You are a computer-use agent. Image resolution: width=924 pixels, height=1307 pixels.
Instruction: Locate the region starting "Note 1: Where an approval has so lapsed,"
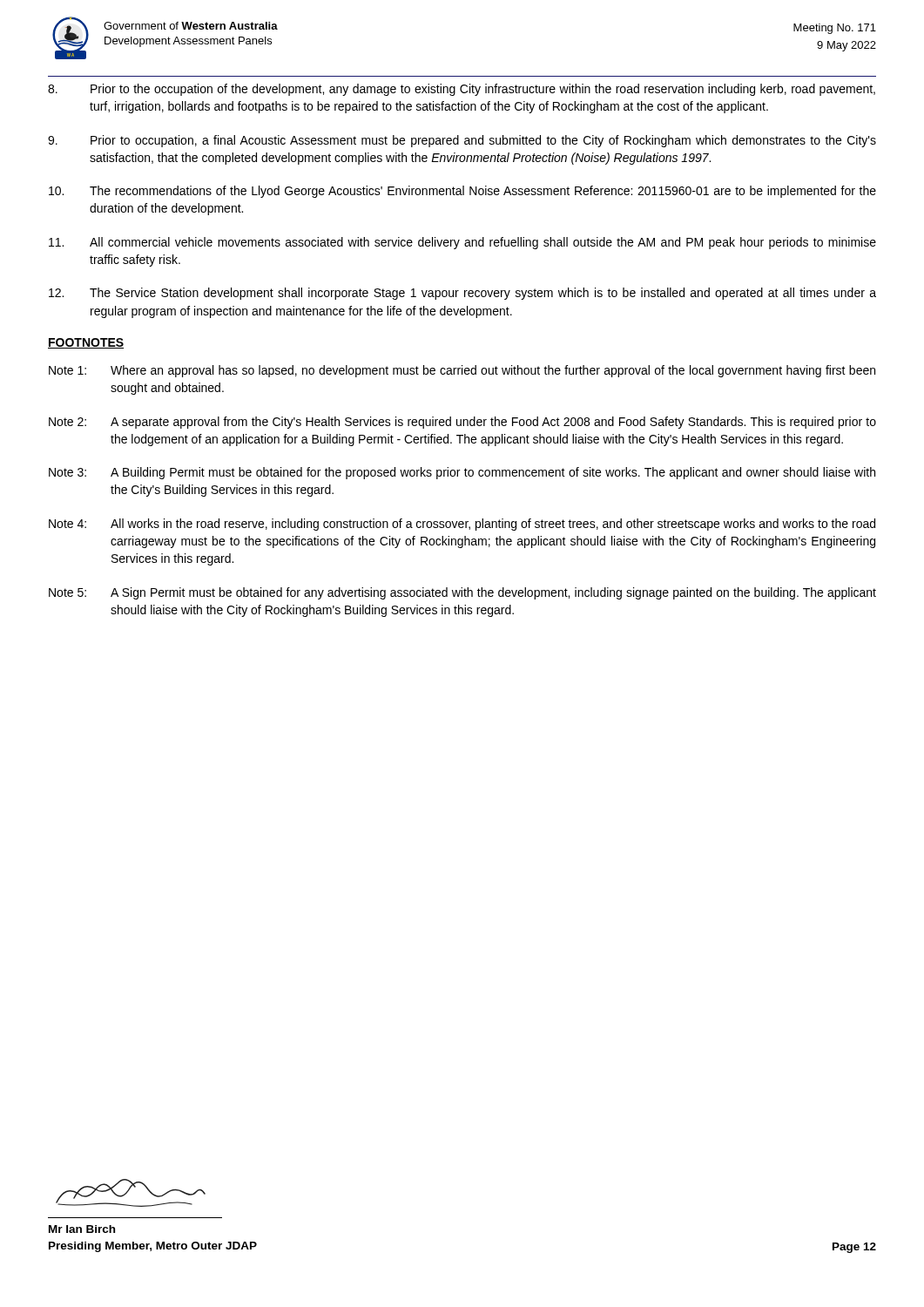click(462, 379)
